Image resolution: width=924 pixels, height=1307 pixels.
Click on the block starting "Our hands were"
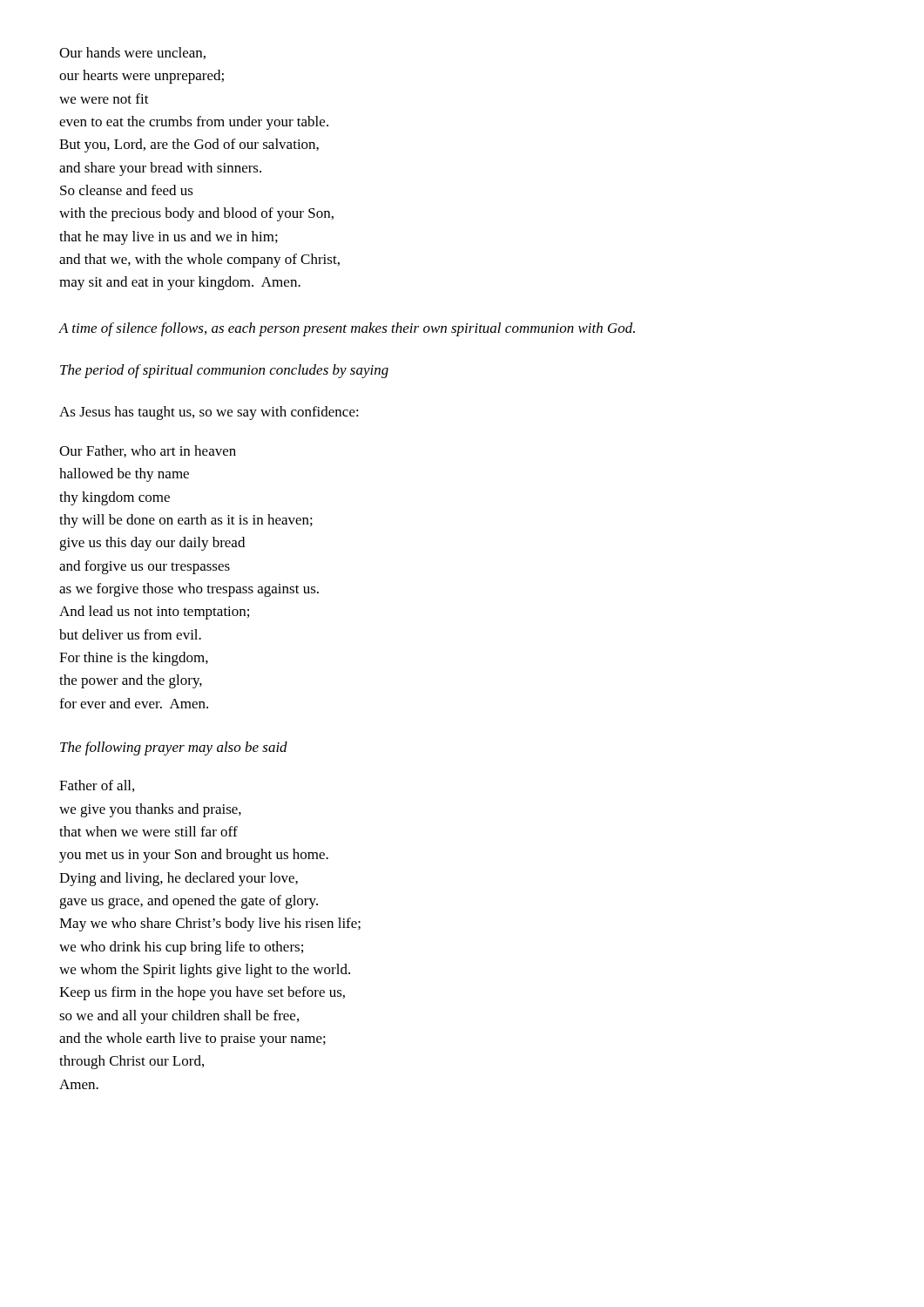point(132,53)
